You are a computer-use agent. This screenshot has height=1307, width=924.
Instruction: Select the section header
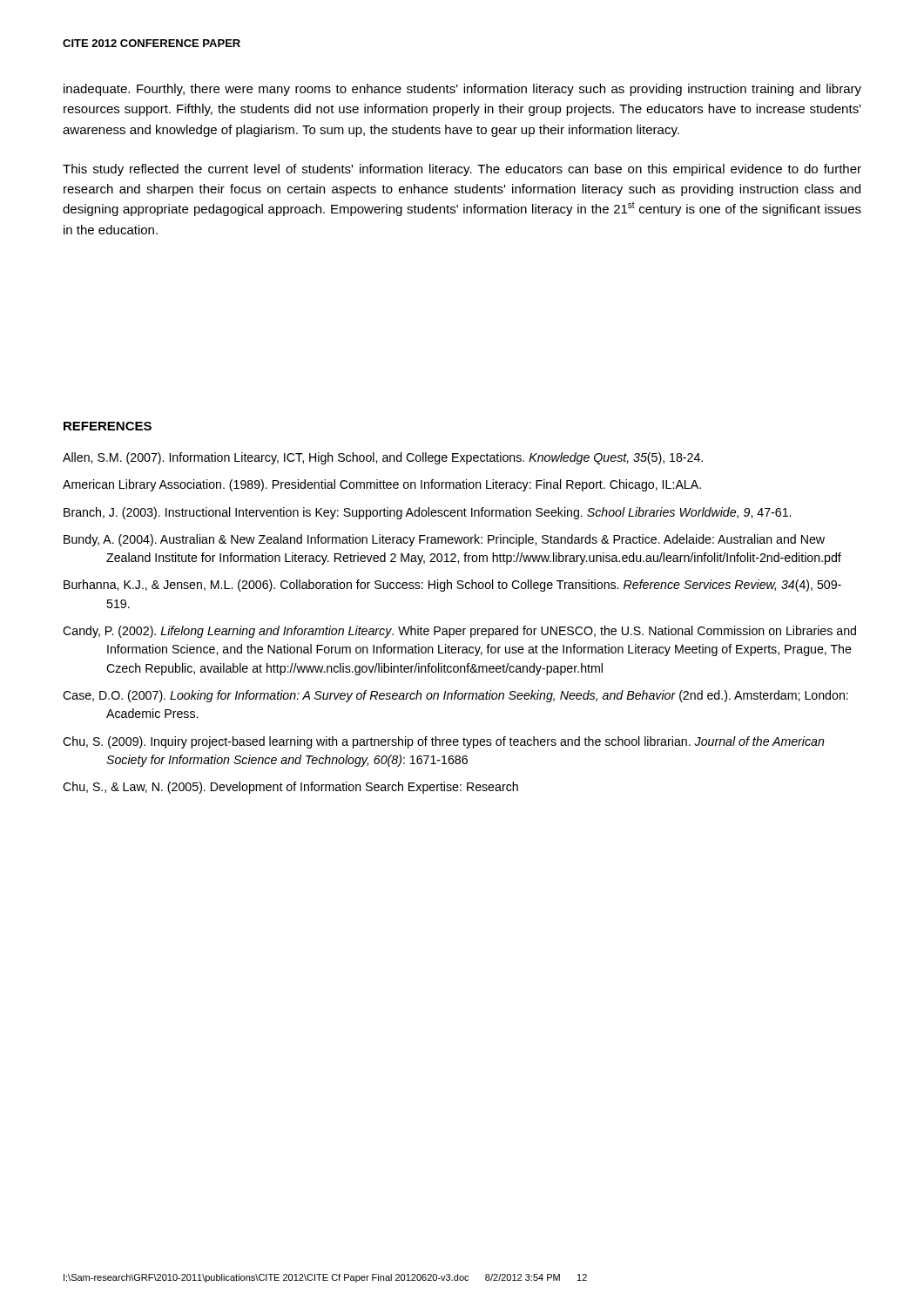(107, 426)
